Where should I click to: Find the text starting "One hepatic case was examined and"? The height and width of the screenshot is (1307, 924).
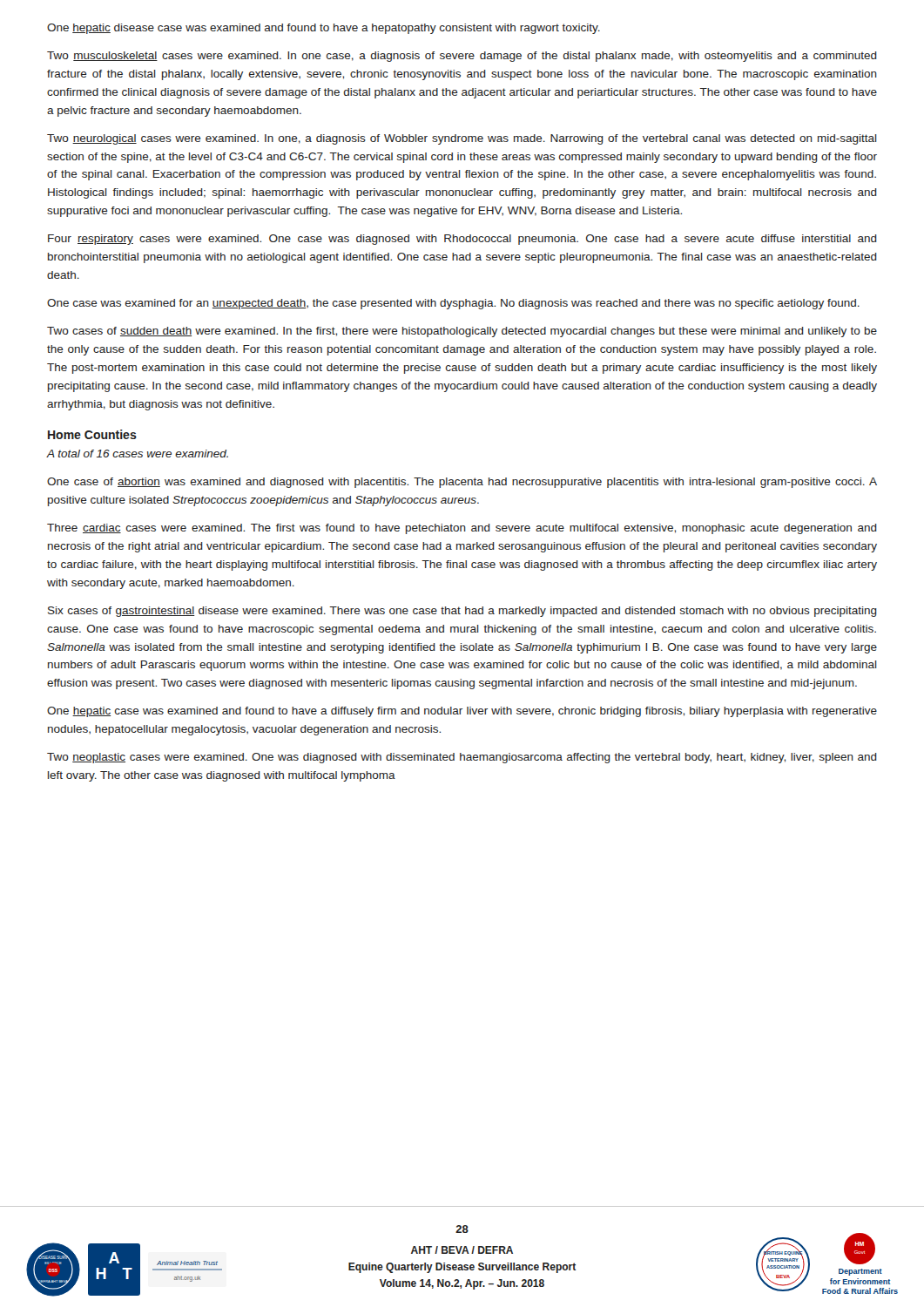pyautogui.click(x=462, y=721)
